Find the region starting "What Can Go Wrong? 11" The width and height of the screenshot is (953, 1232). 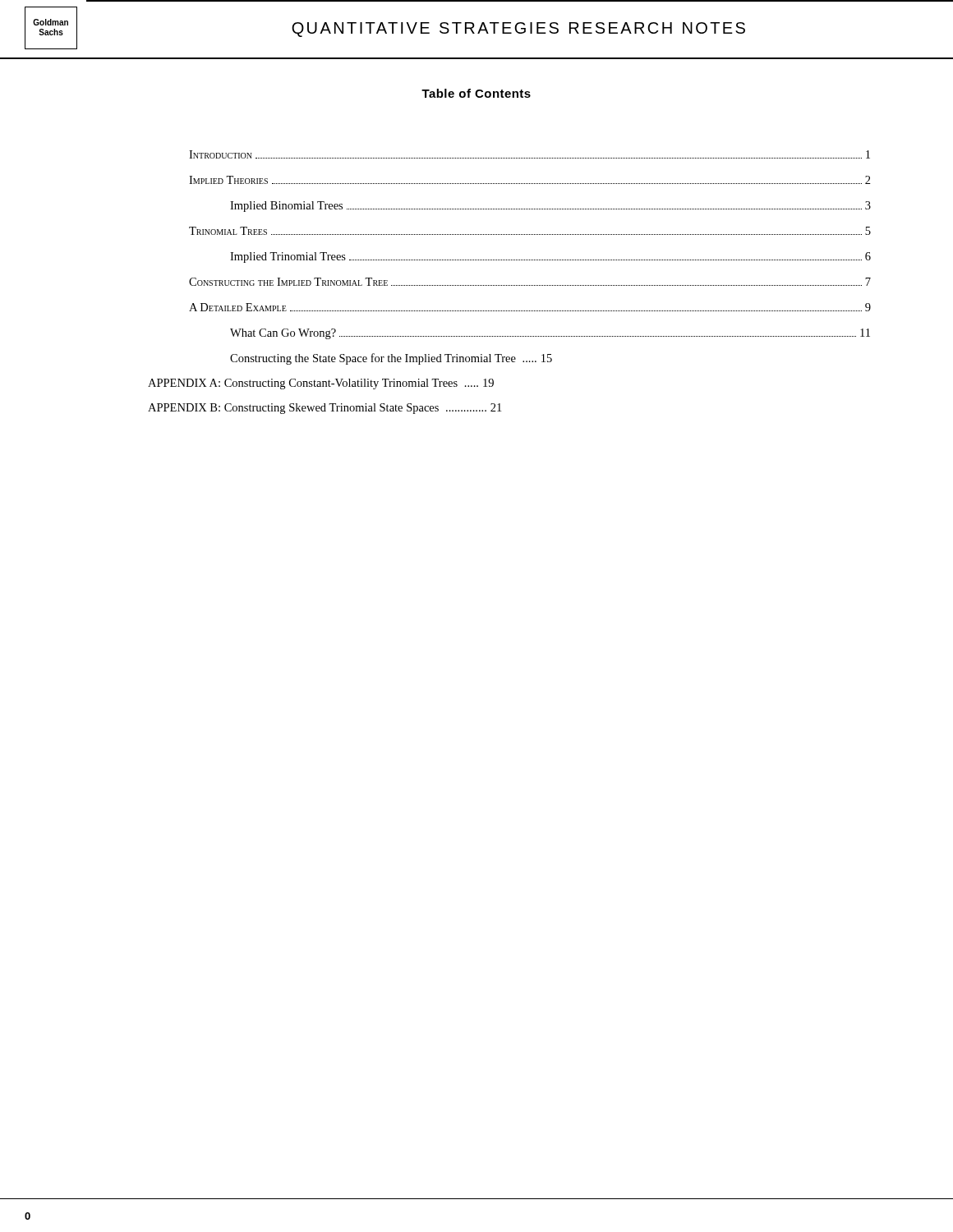click(x=550, y=333)
